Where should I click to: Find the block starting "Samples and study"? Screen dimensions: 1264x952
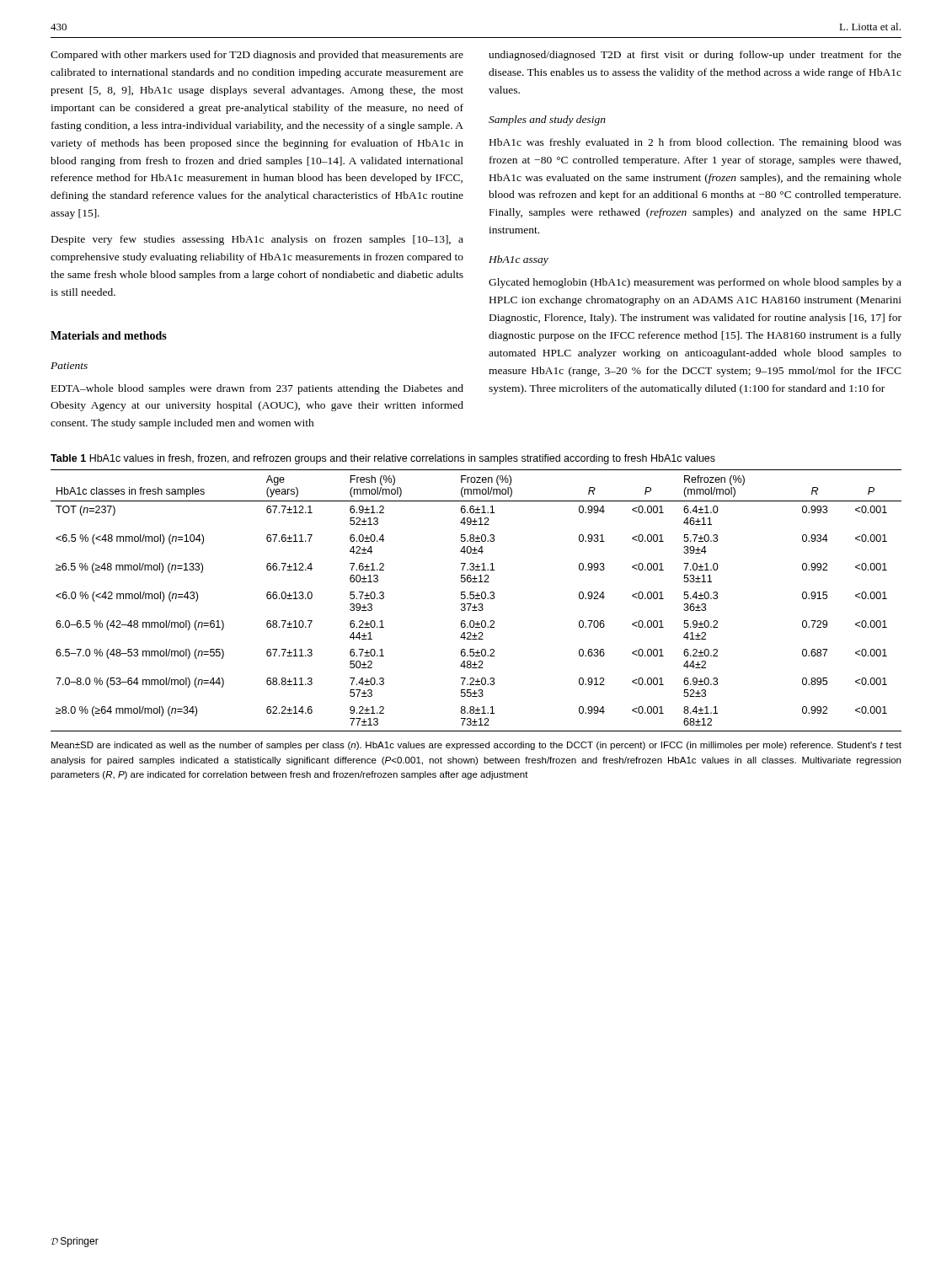point(547,119)
